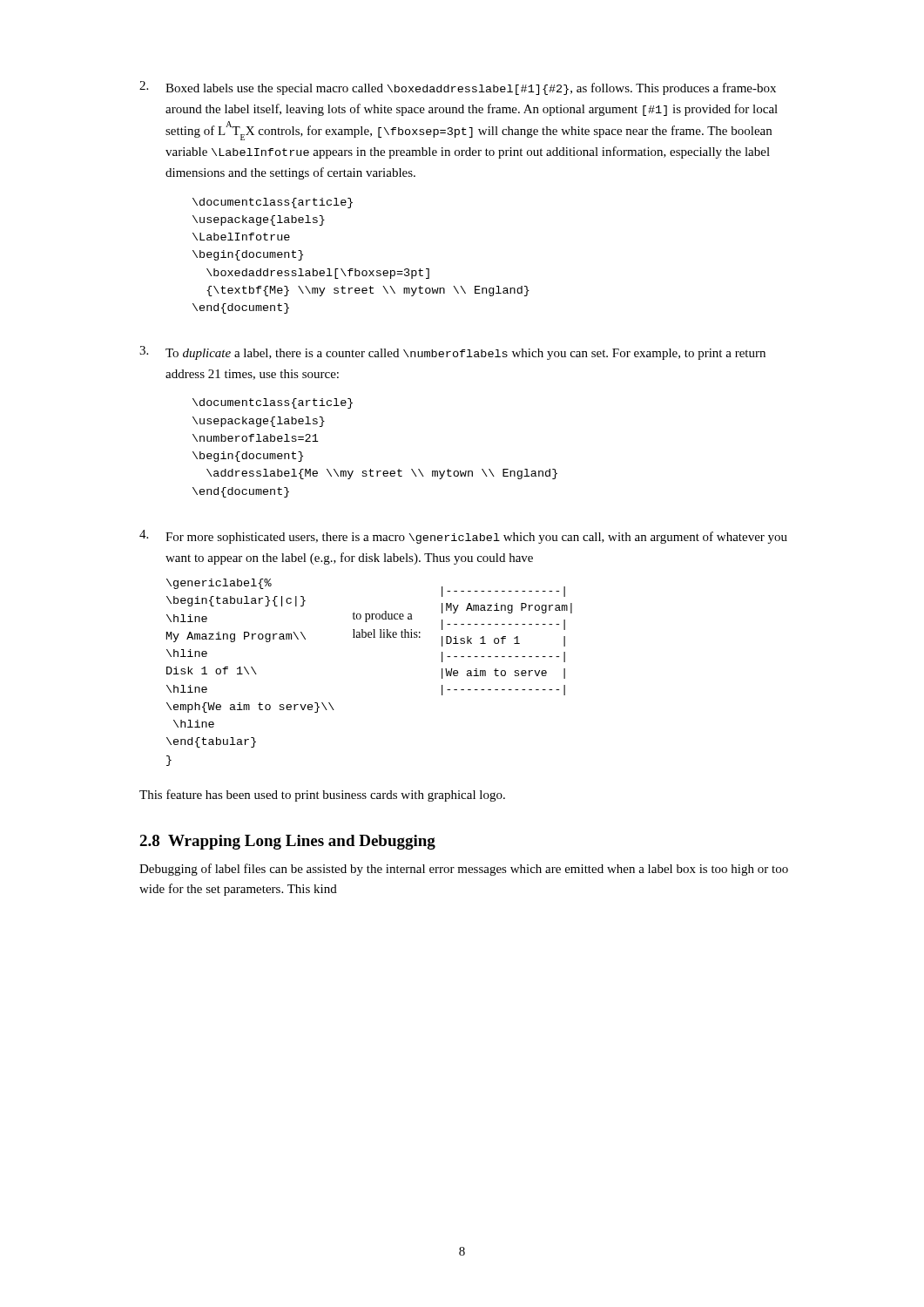Image resolution: width=924 pixels, height=1307 pixels.
Task: Click on the list item that reads "2. Boxed labels use the special macro called"
Action: [x=458, y=88]
